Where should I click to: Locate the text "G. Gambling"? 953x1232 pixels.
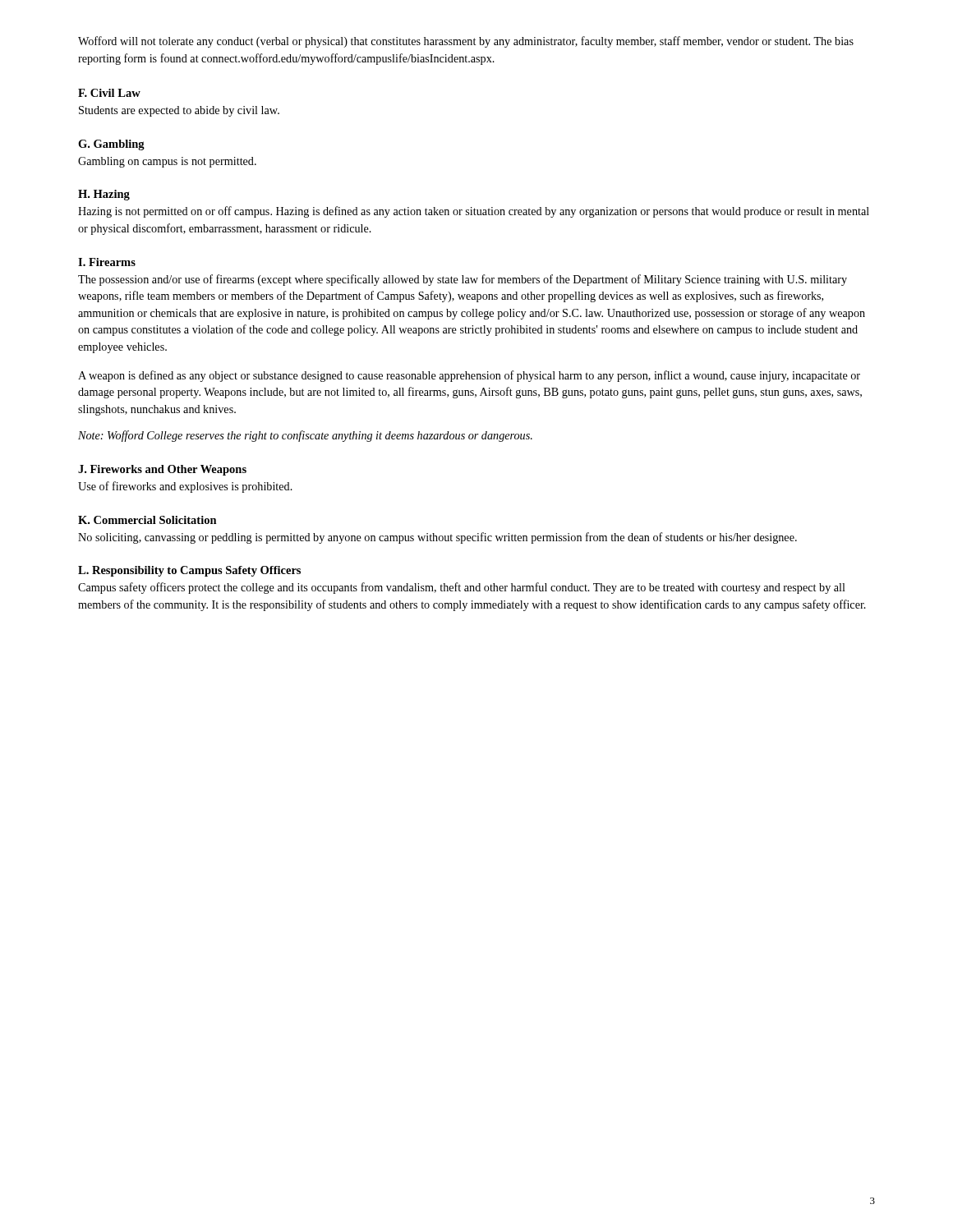click(x=111, y=144)
